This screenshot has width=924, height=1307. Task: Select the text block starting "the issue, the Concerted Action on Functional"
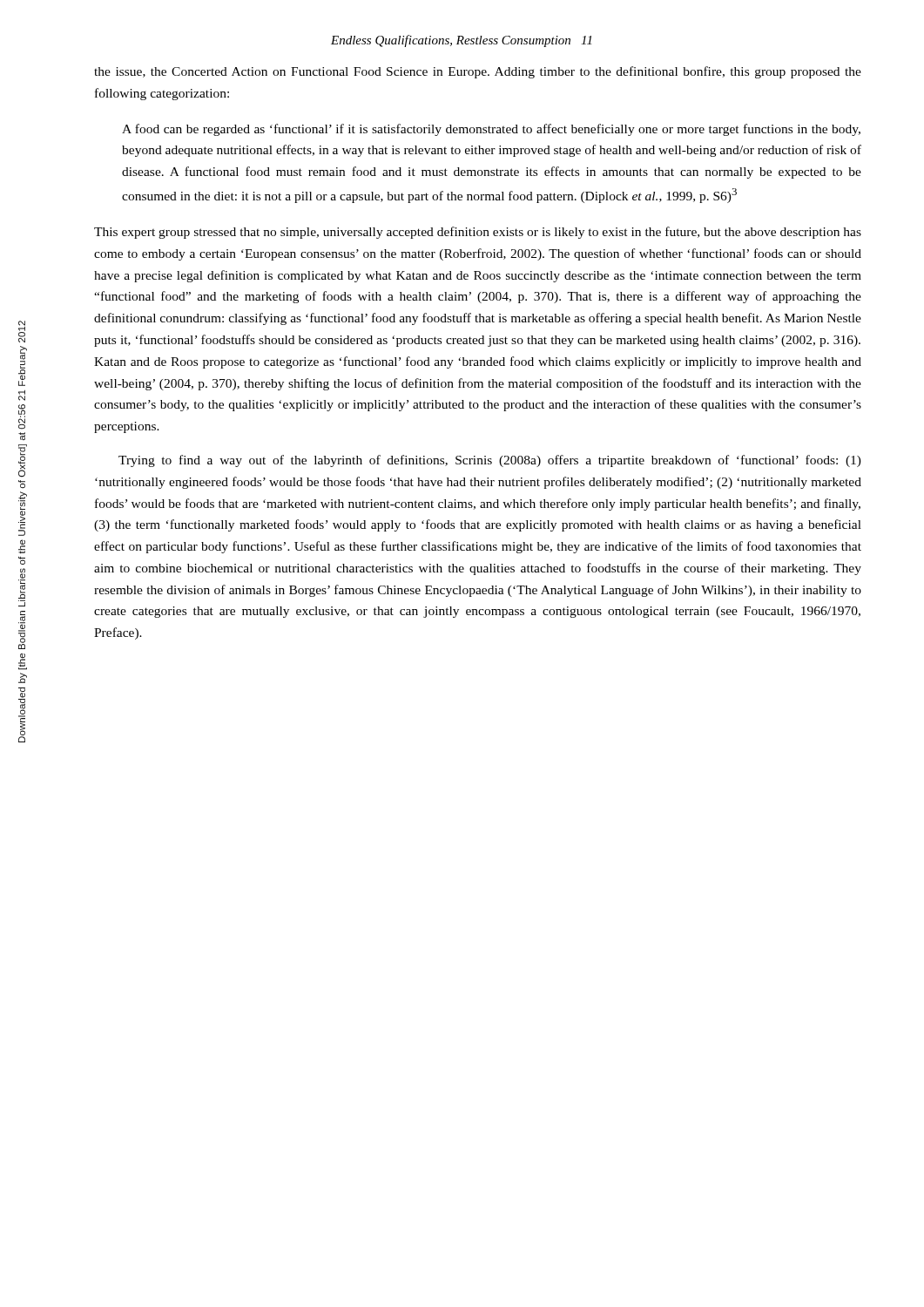coord(478,83)
